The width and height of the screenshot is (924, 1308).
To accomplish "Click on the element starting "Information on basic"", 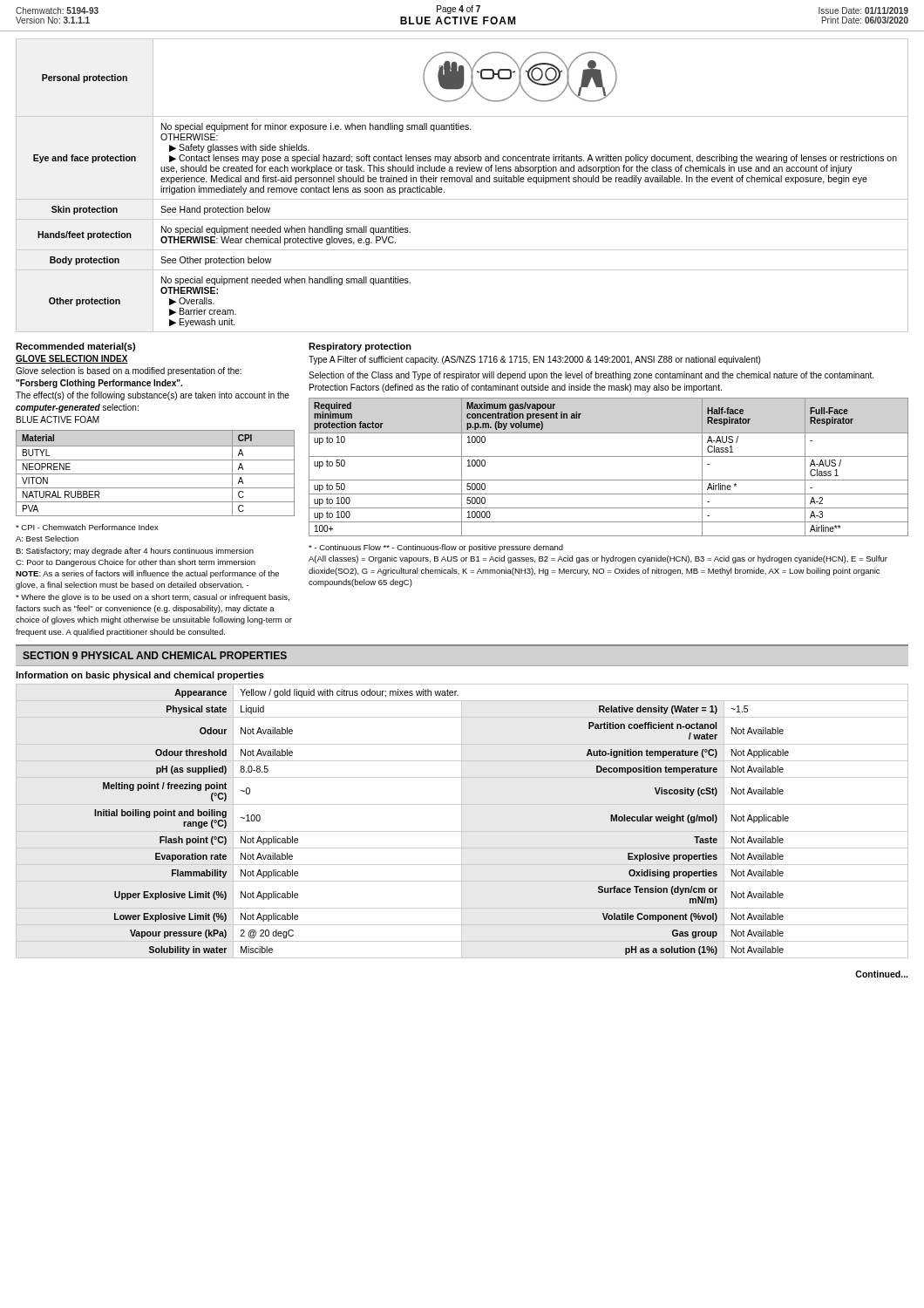I will point(140,675).
